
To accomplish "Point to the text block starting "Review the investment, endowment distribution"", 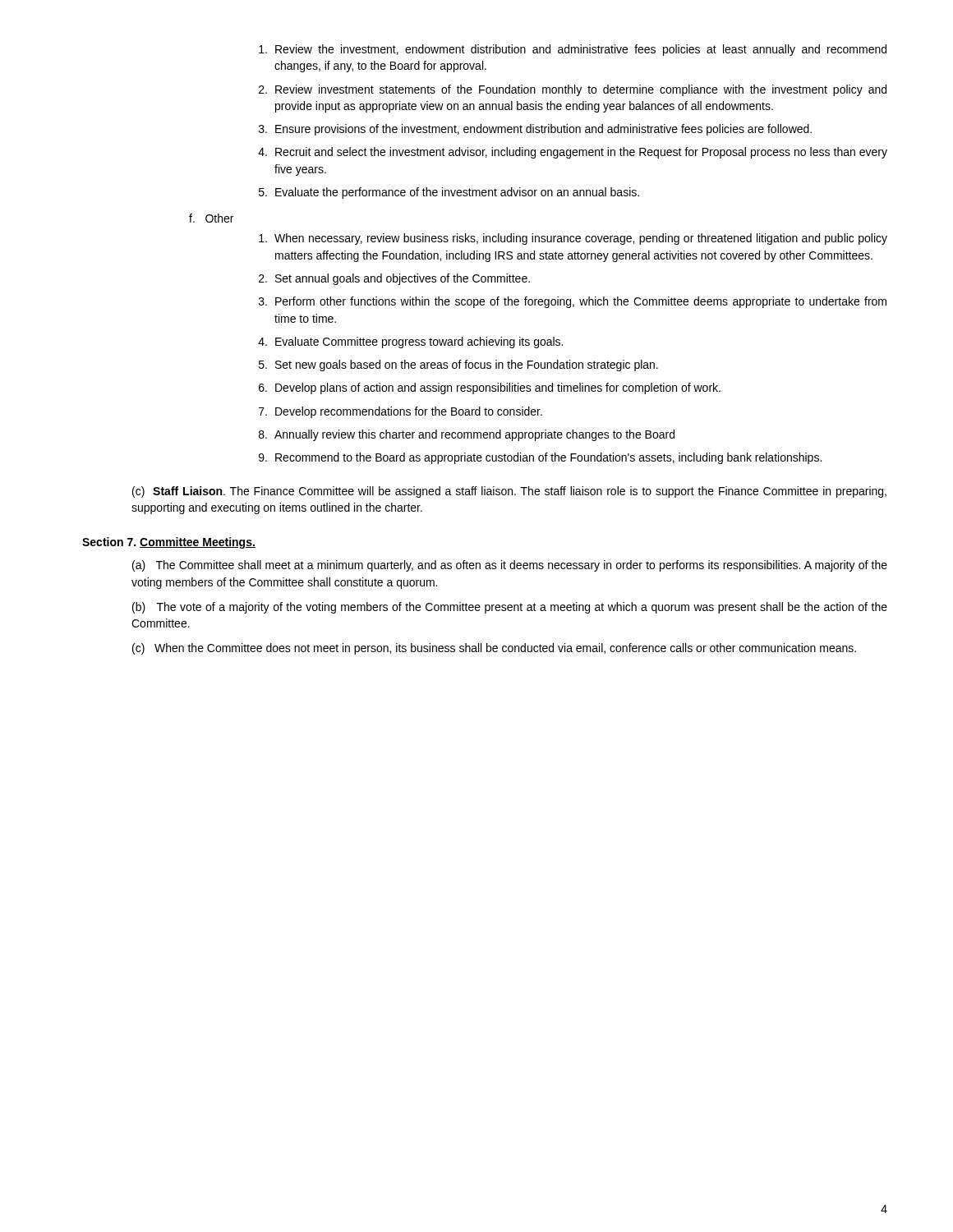I will (567, 58).
